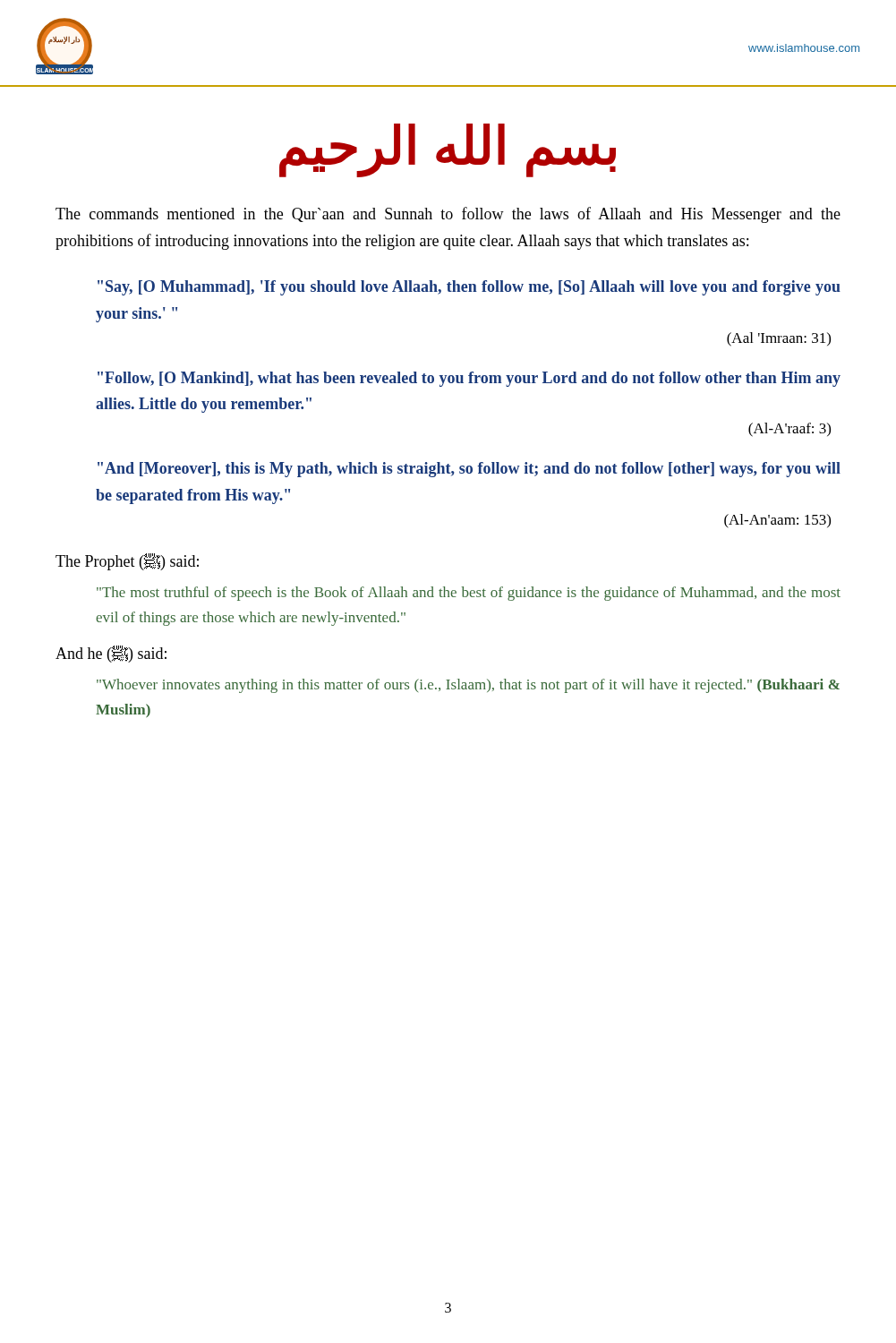896x1343 pixels.
Task: Locate the element starting "(Aal 'Imraan: 31)"
Action: (779, 338)
